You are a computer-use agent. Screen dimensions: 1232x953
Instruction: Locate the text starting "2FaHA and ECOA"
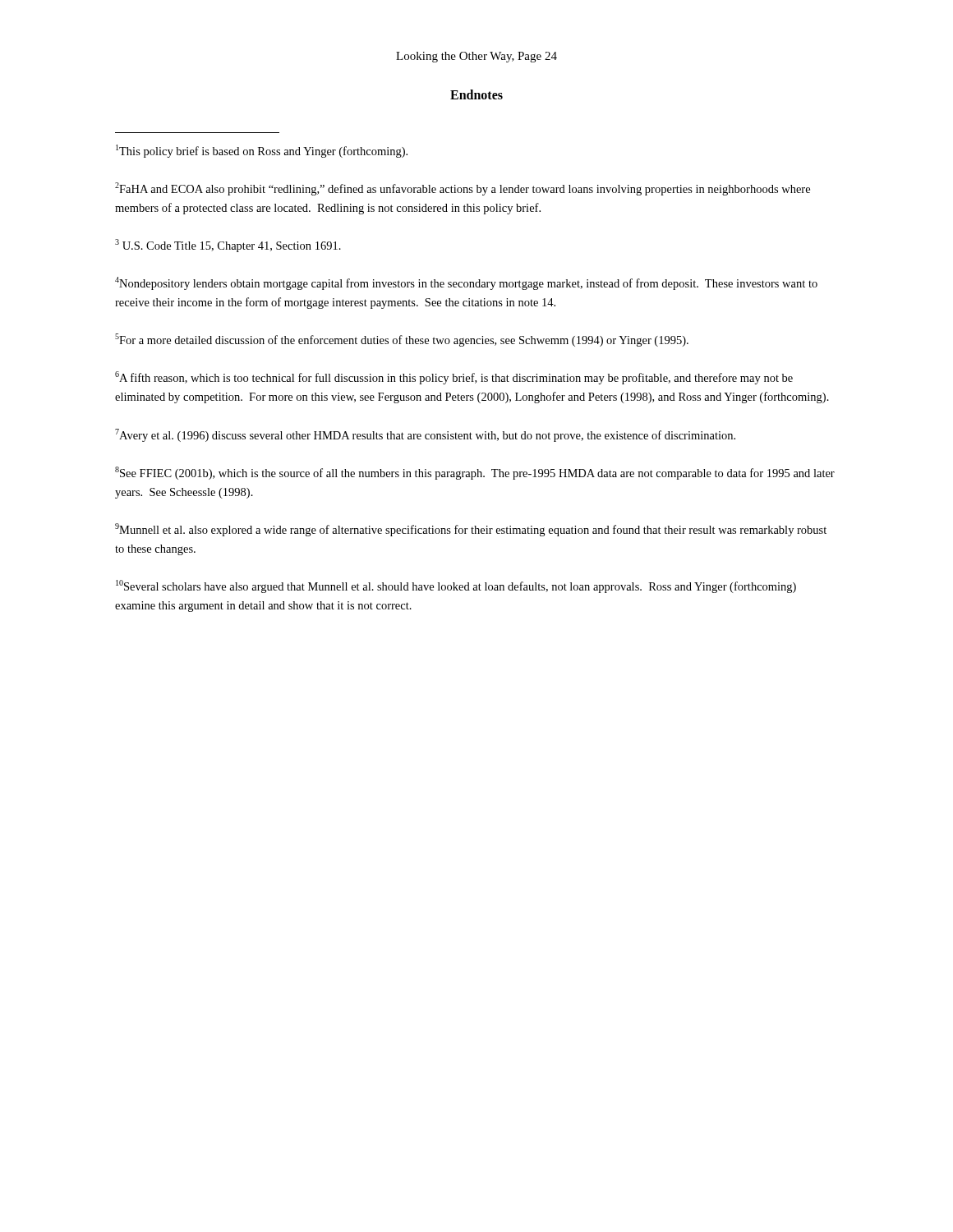(x=463, y=198)
